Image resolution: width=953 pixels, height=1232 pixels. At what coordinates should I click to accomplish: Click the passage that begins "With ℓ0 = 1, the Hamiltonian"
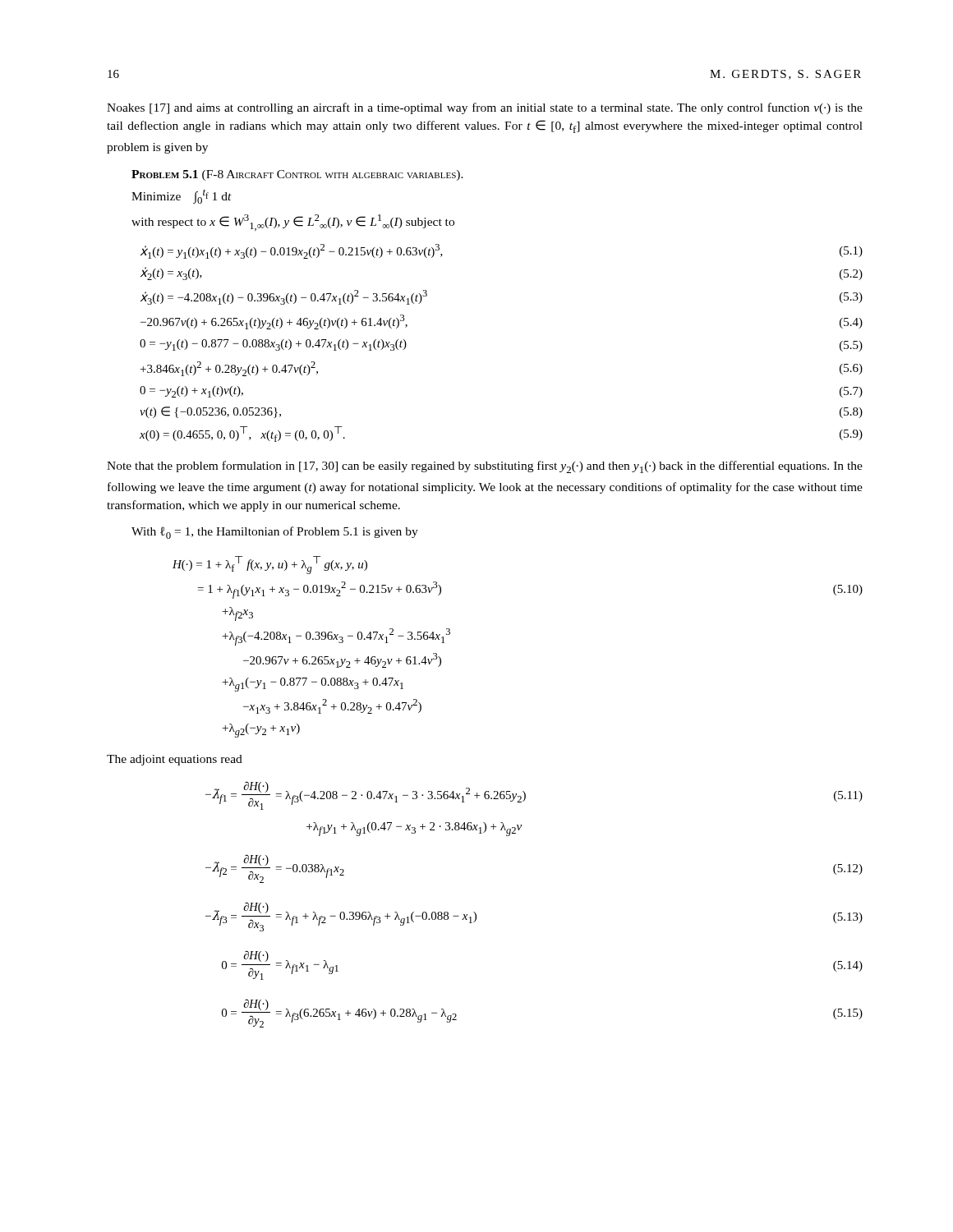pos(275,533)
